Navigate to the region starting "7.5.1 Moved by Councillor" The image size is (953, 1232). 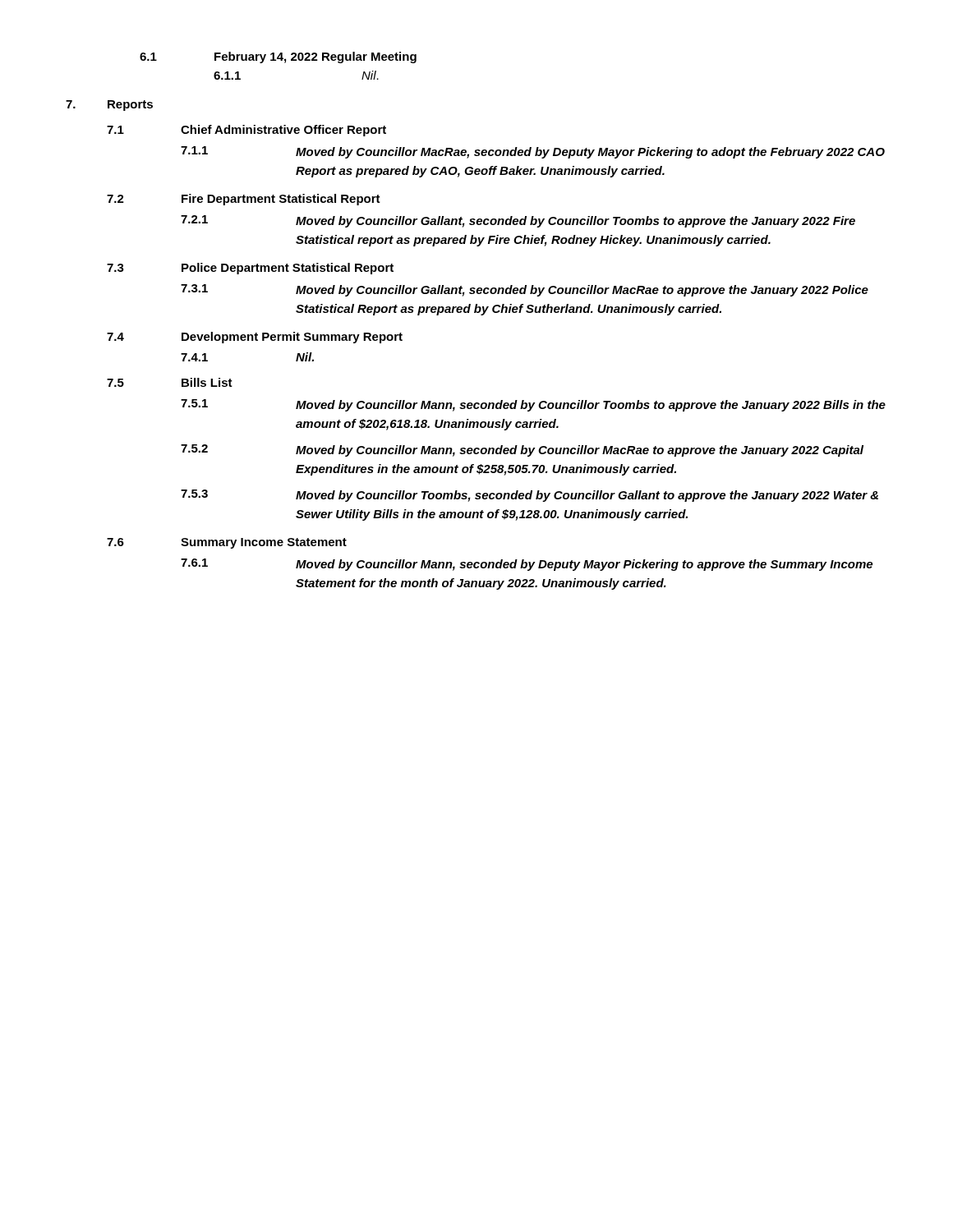point(476,414)
